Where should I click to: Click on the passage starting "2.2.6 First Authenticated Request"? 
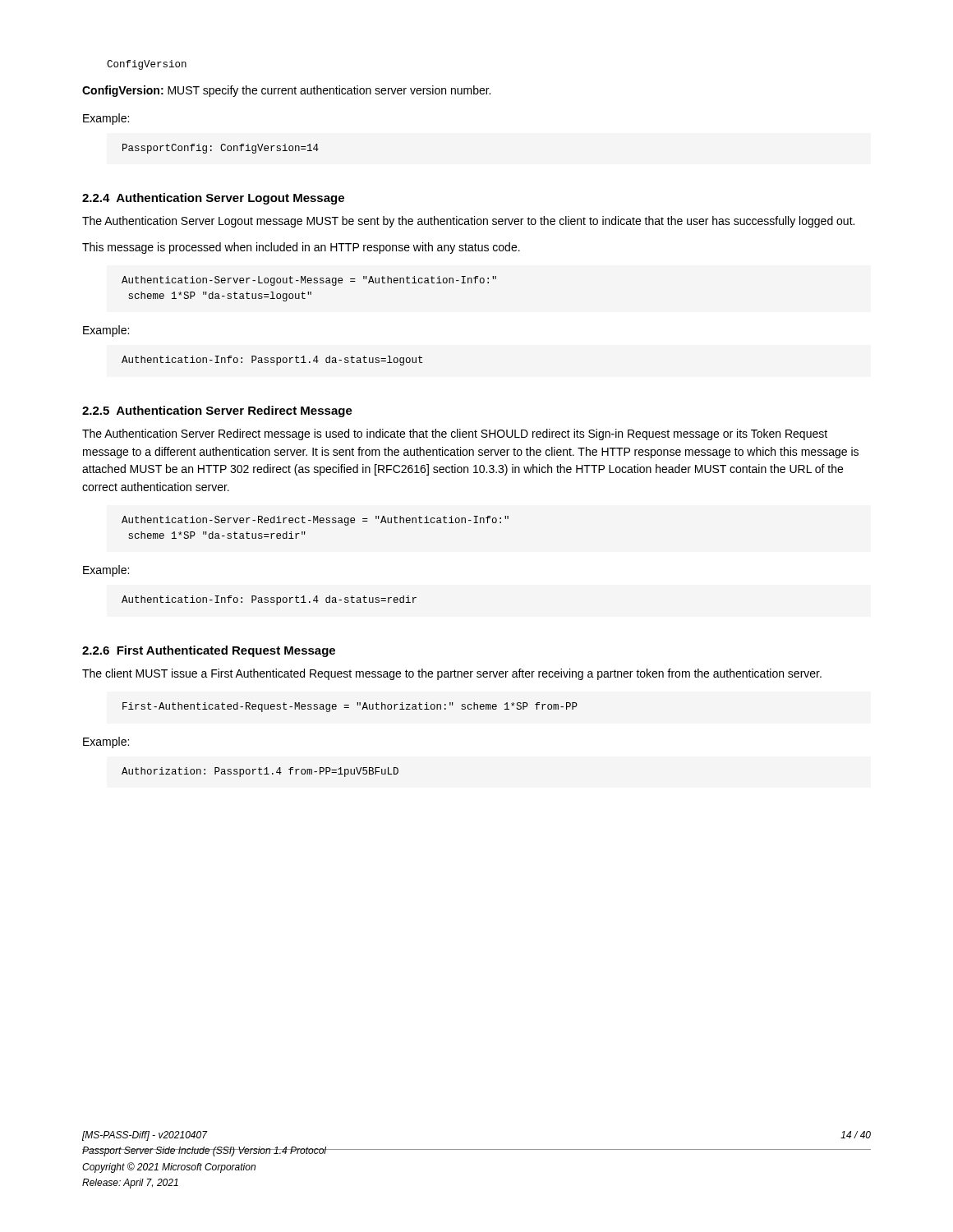(x=209, y=650)
